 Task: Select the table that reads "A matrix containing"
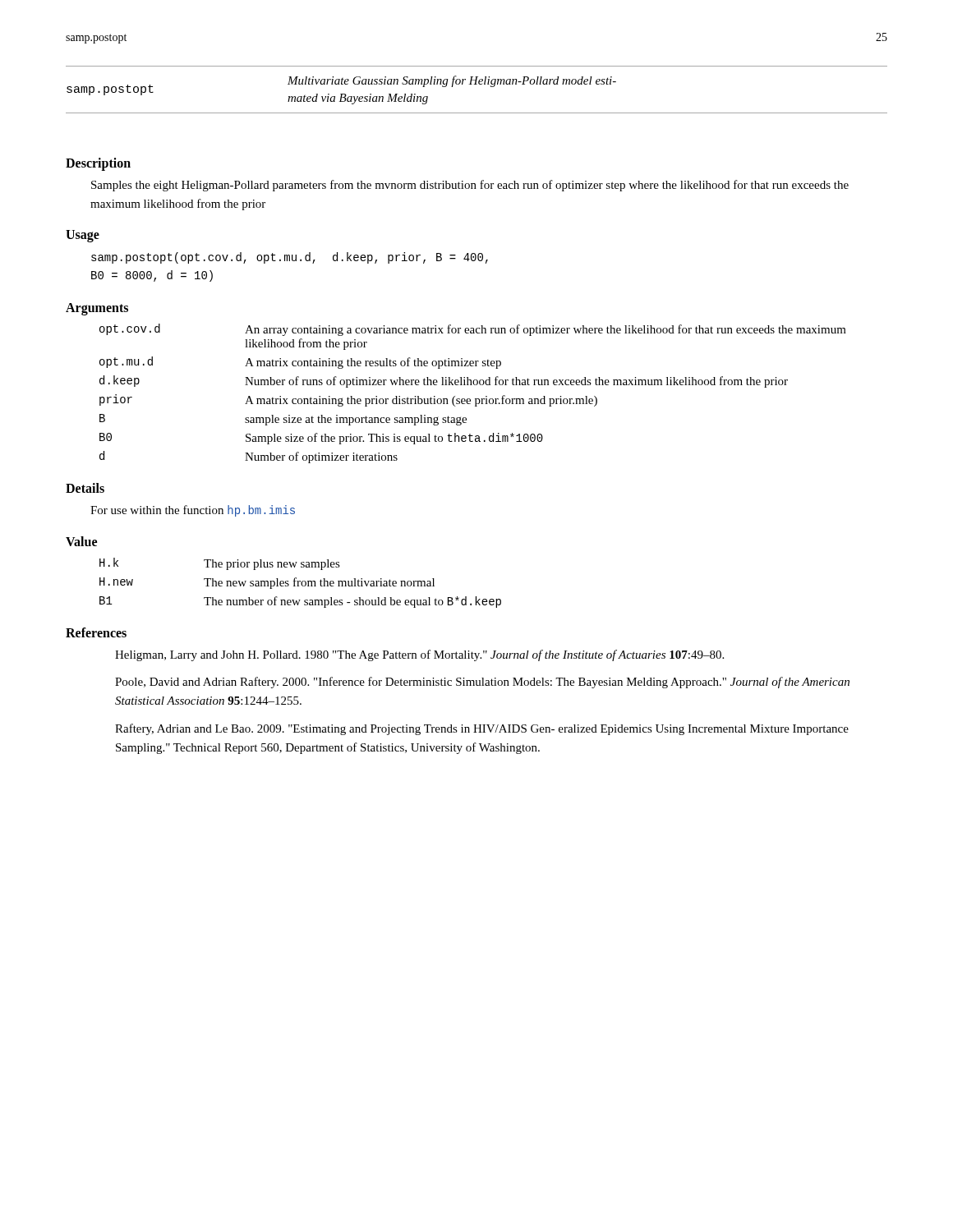pos(476,393)
